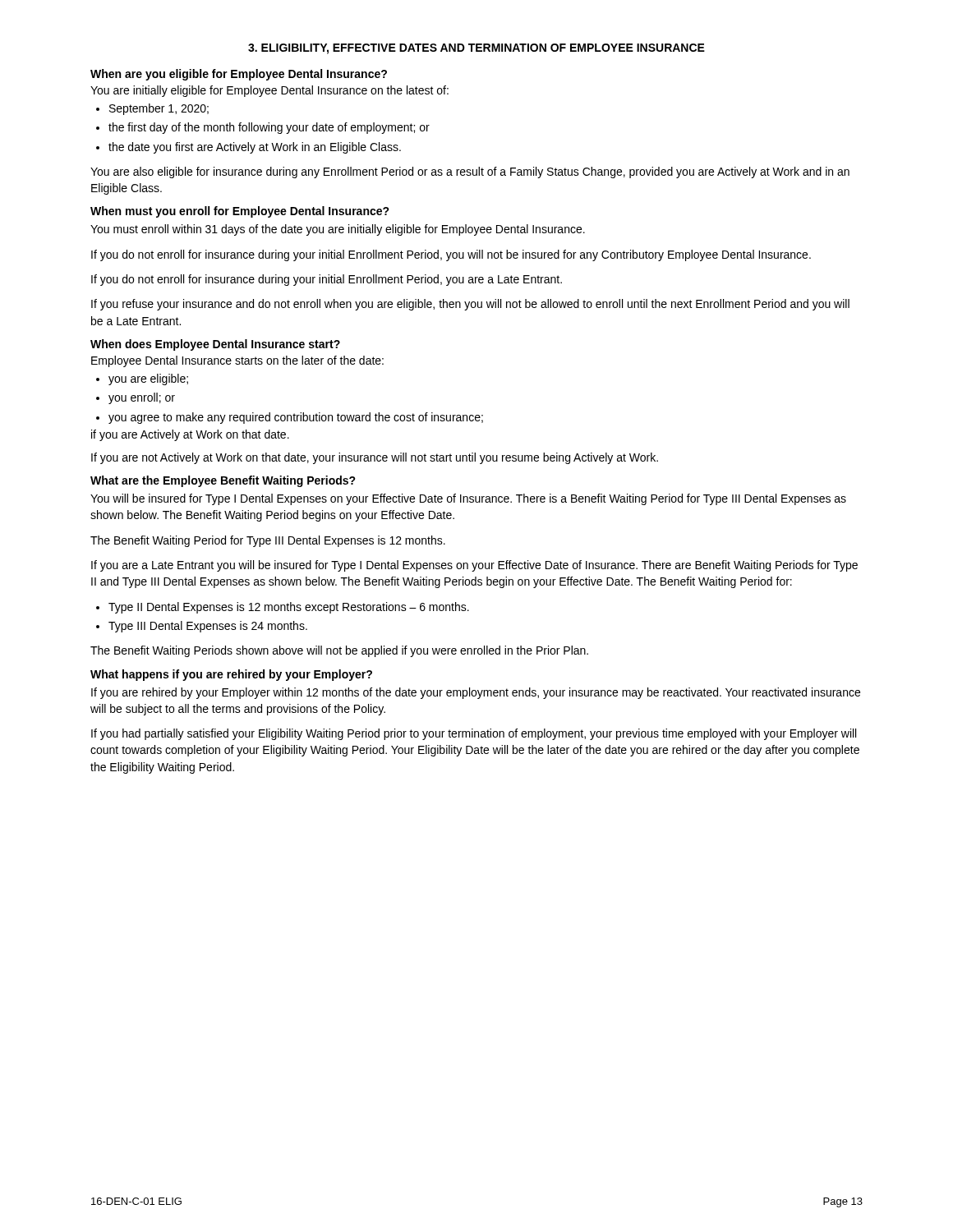Point to the section header beginning "When are you"

coord(239,74)
